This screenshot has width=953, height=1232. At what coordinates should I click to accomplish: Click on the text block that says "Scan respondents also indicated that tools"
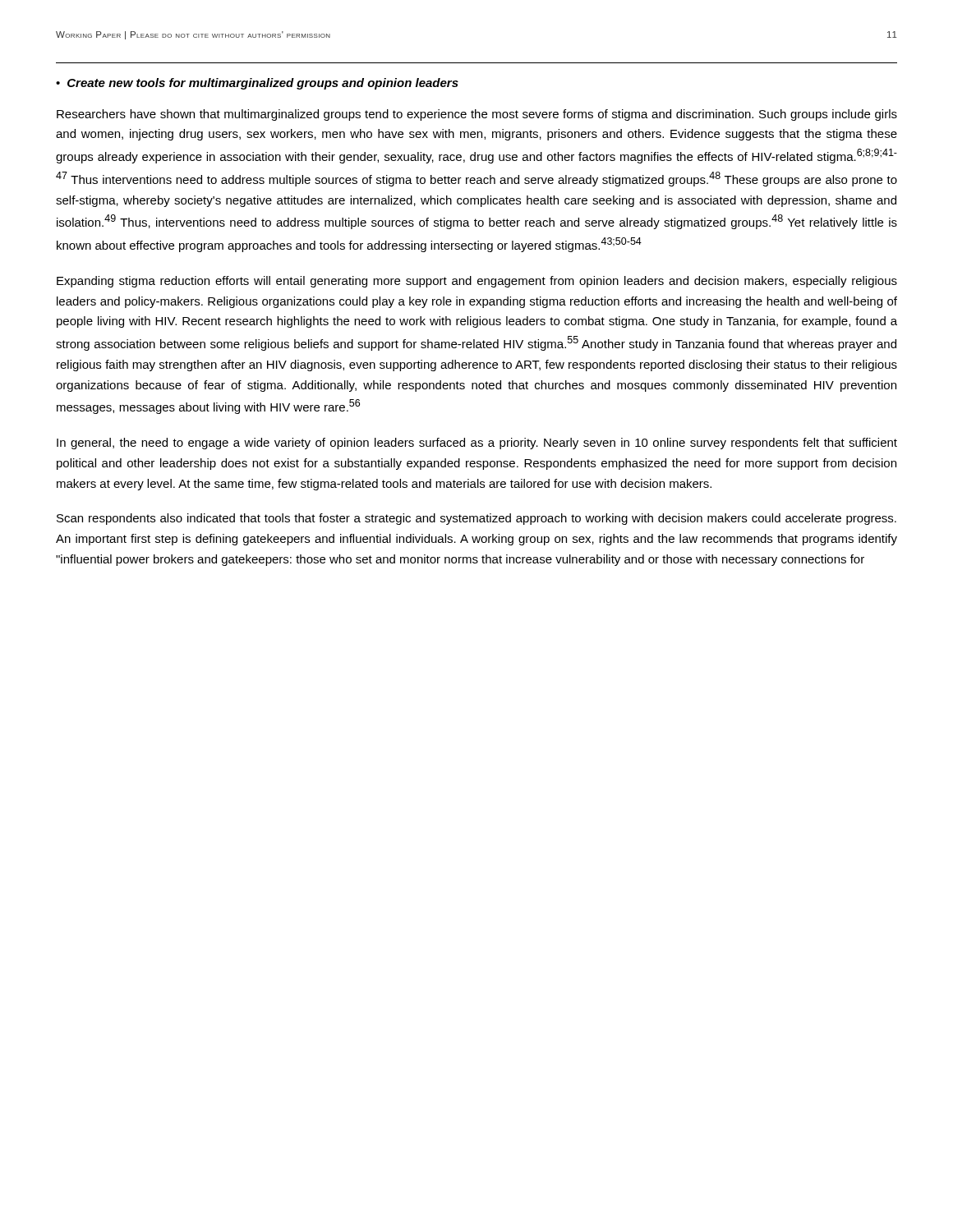476,538
